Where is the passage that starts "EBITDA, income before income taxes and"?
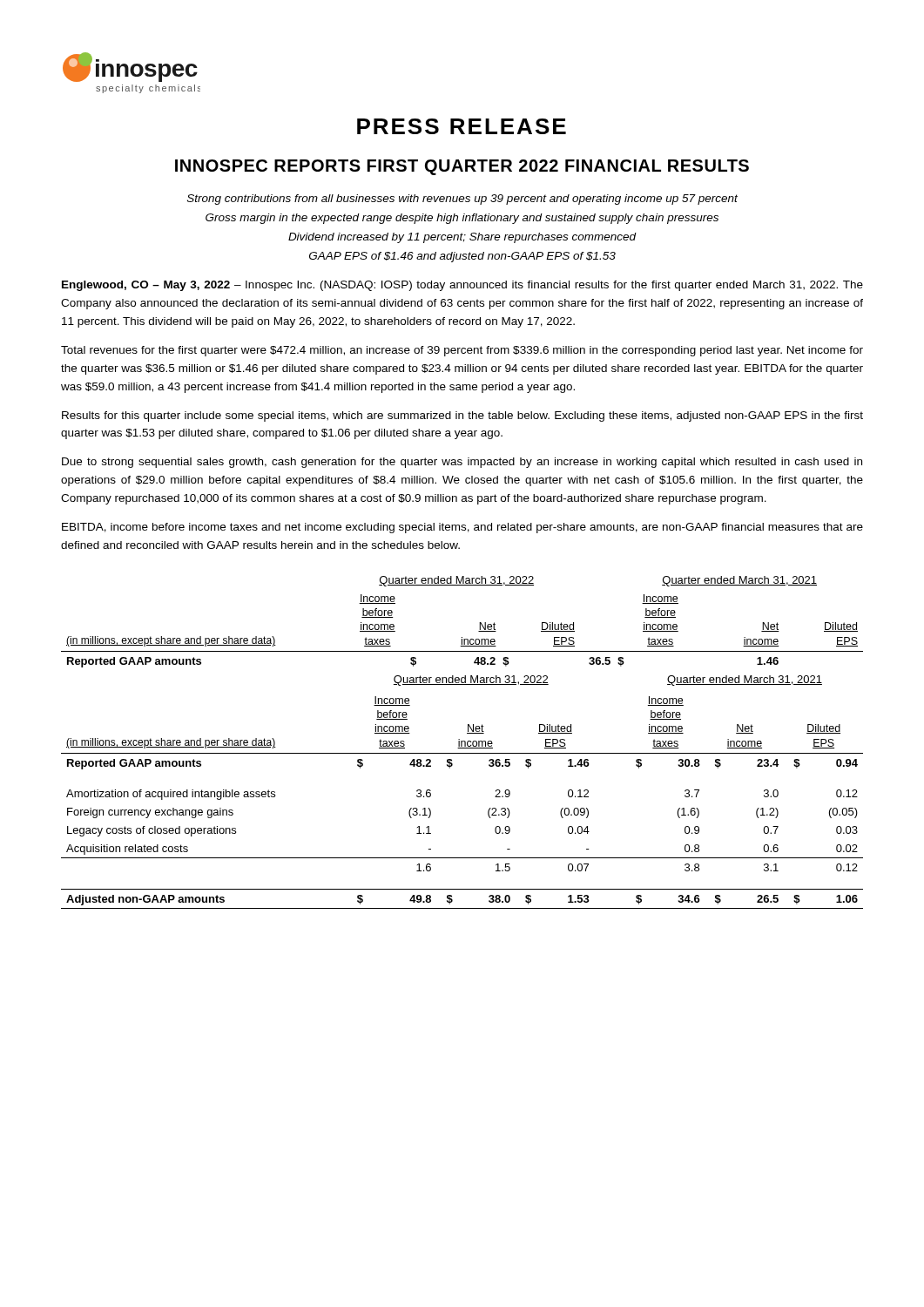 462,536
